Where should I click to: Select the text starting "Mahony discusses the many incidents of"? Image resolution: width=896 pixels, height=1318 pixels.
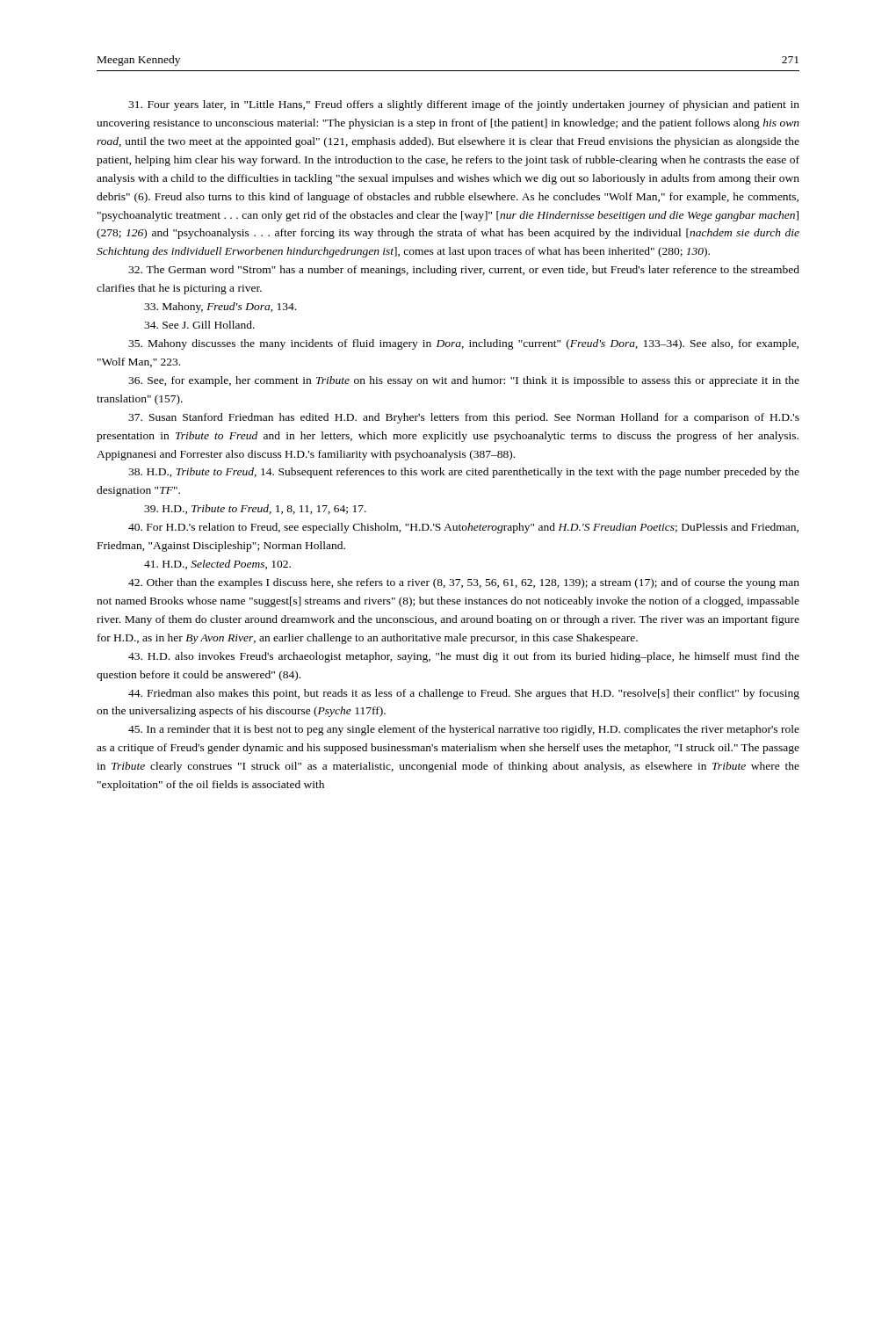448,352
